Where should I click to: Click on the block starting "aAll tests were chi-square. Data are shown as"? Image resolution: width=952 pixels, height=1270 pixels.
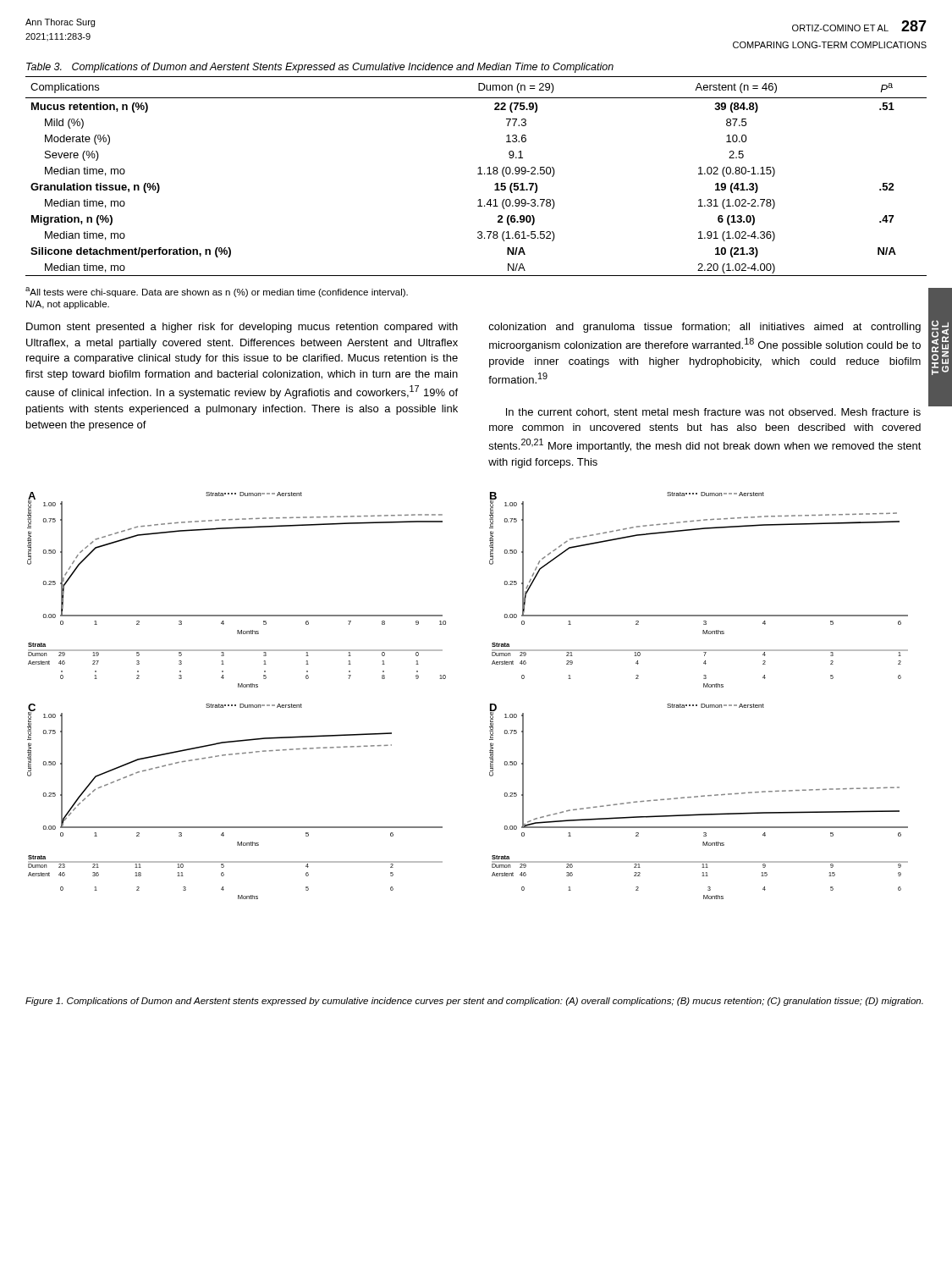217,290
